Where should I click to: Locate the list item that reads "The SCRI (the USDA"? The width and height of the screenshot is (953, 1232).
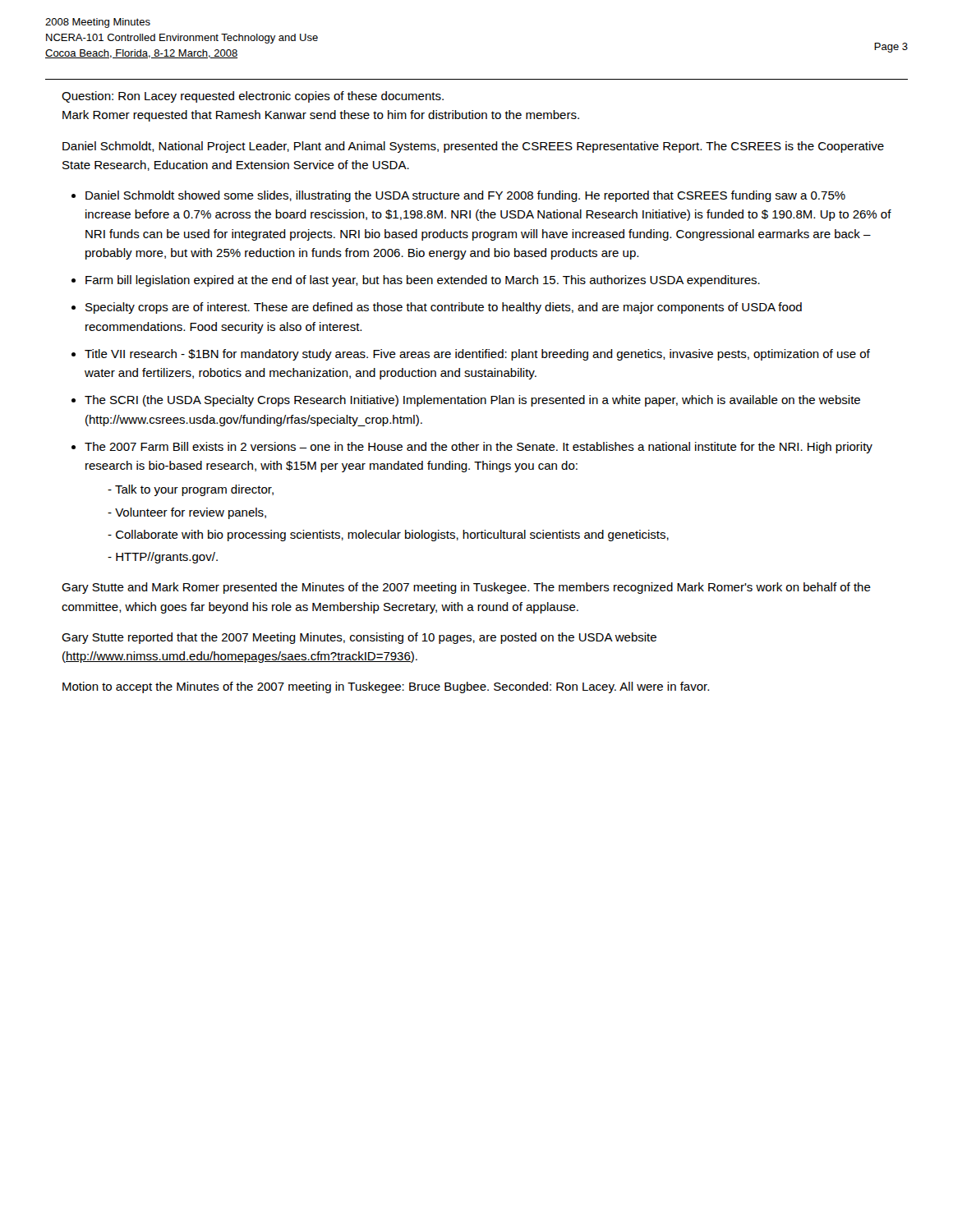tap(473, 409)
